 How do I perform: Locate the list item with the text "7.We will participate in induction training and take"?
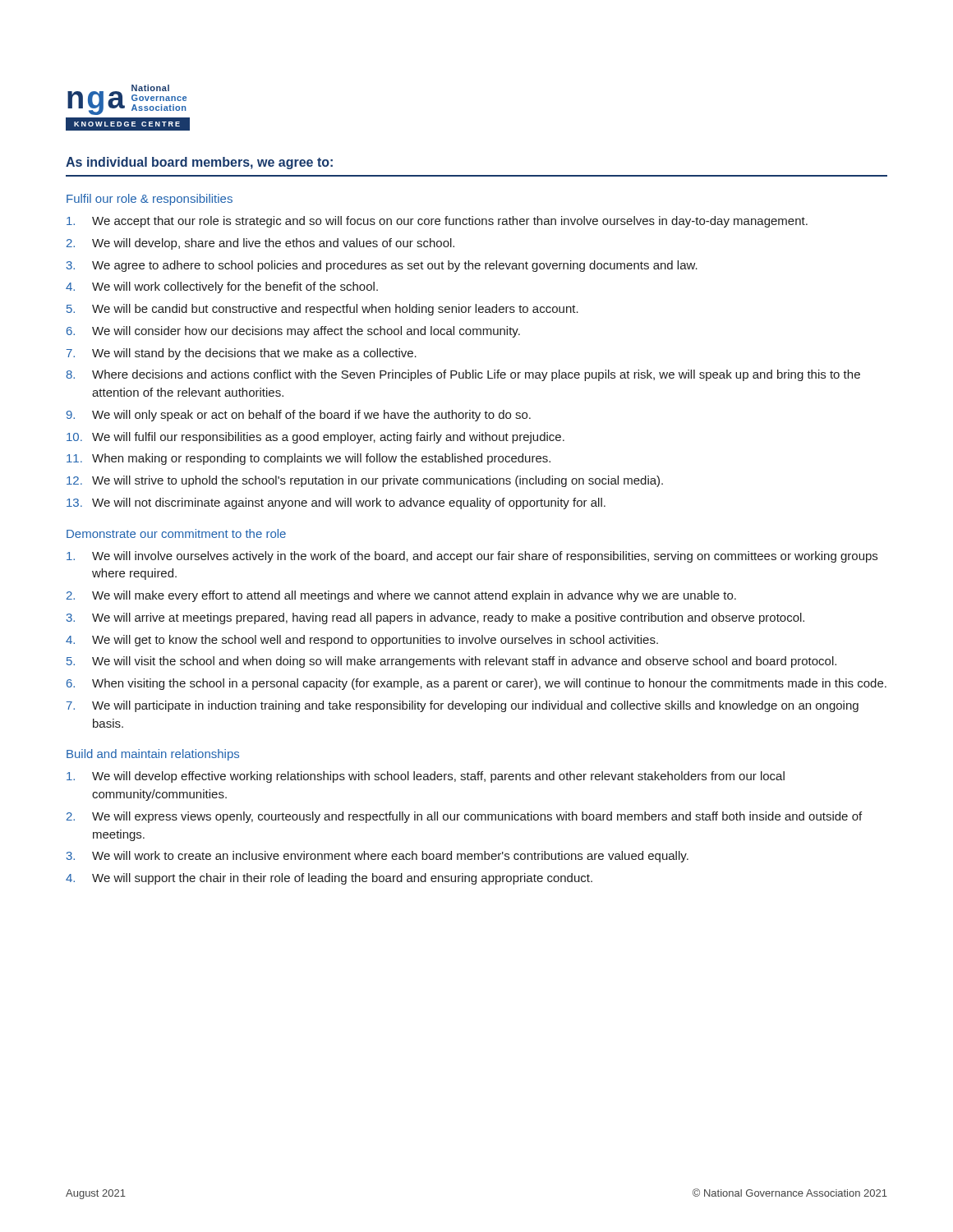(476, 714)
